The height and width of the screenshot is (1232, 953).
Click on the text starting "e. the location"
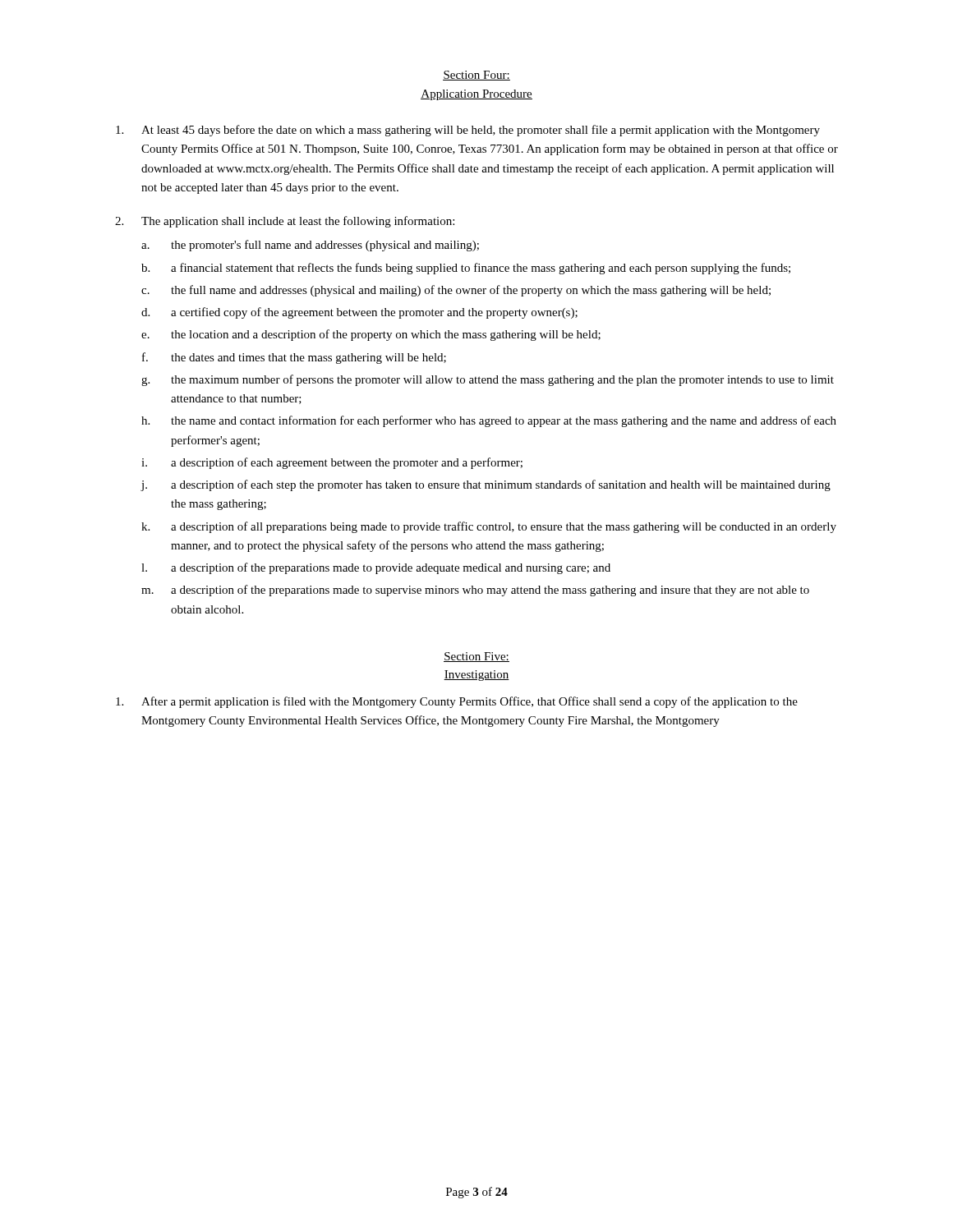(x=490, y=335)
